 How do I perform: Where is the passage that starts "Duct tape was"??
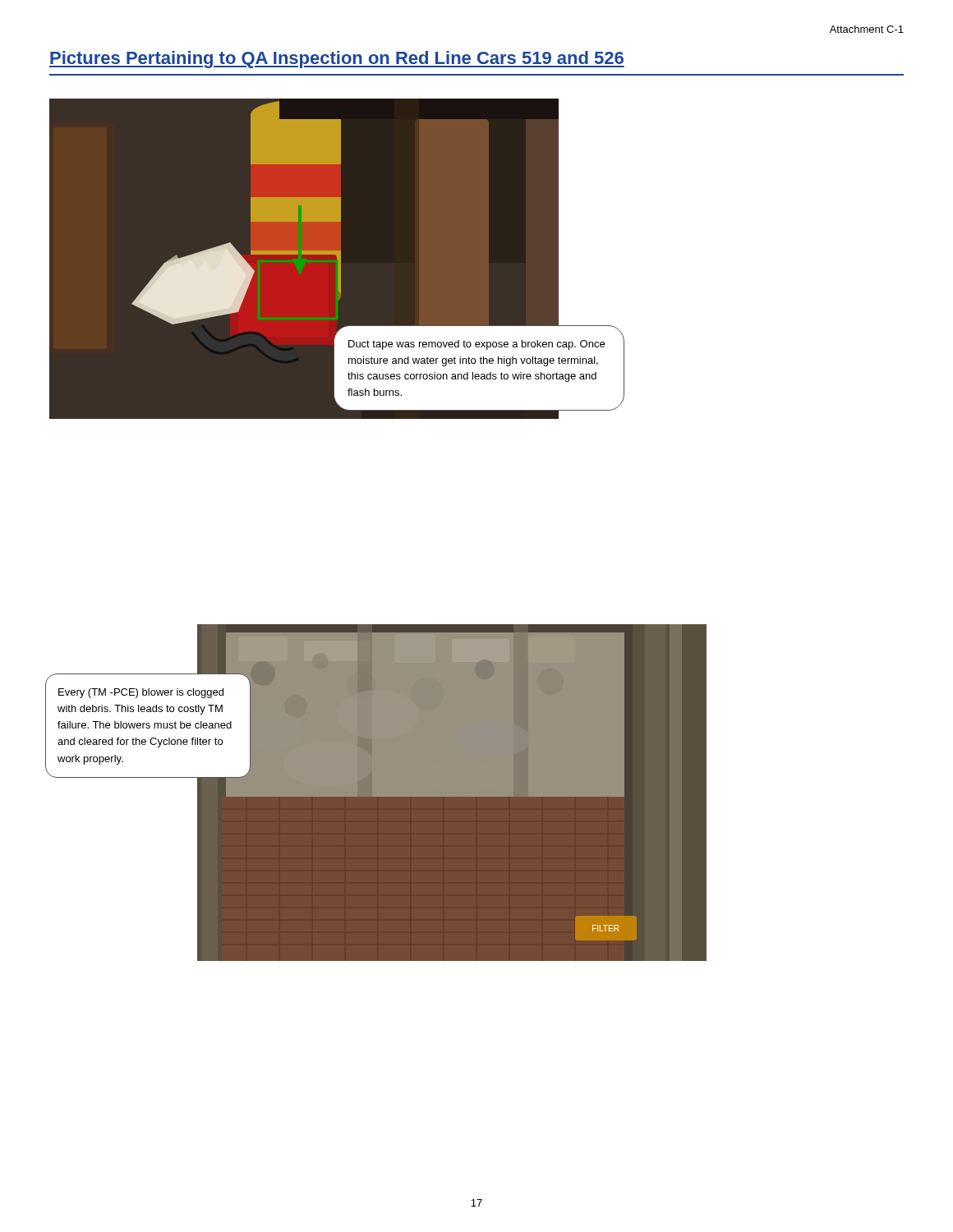point(476,368)
